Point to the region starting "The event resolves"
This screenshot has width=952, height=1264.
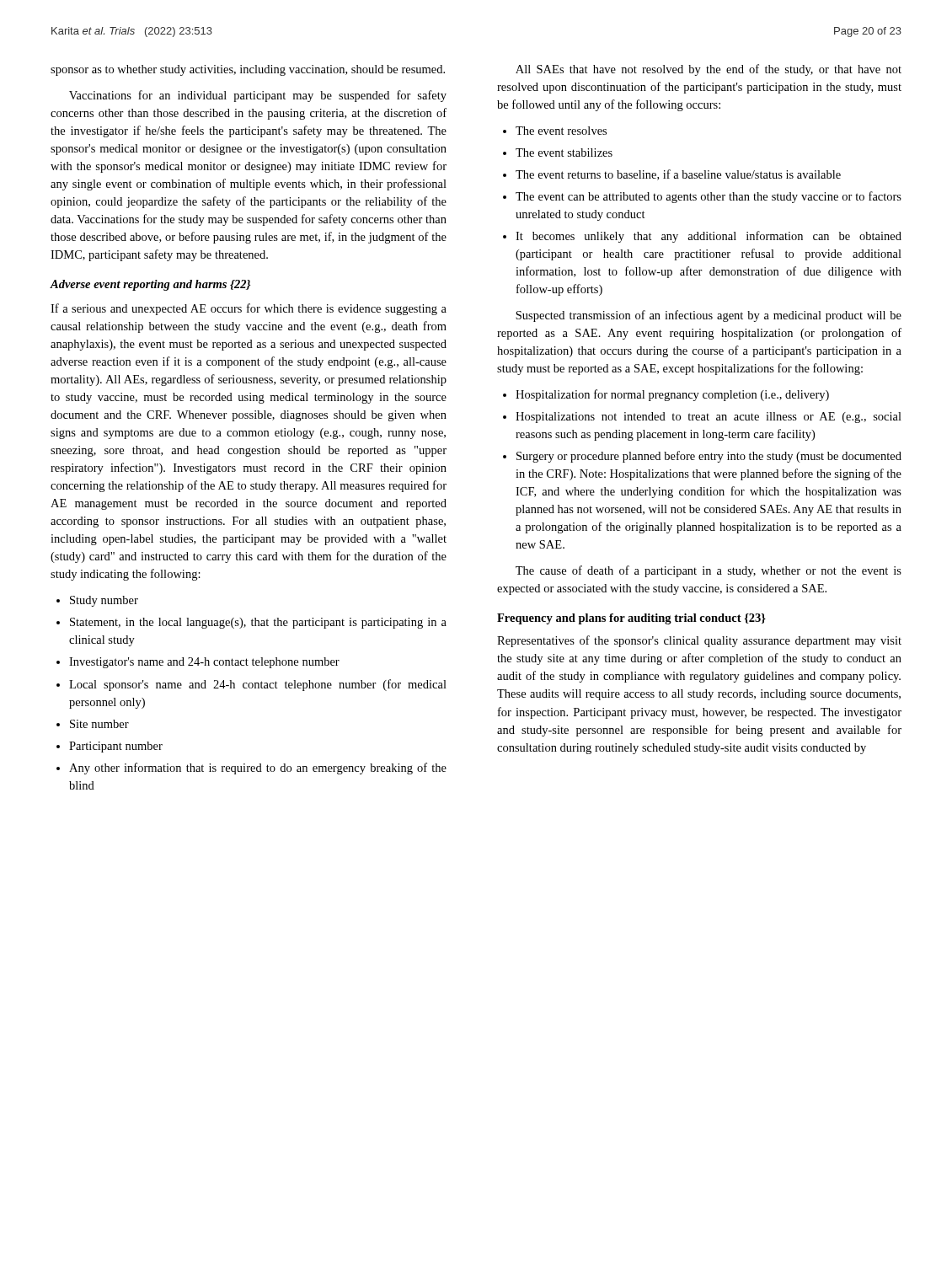point(561,131)
